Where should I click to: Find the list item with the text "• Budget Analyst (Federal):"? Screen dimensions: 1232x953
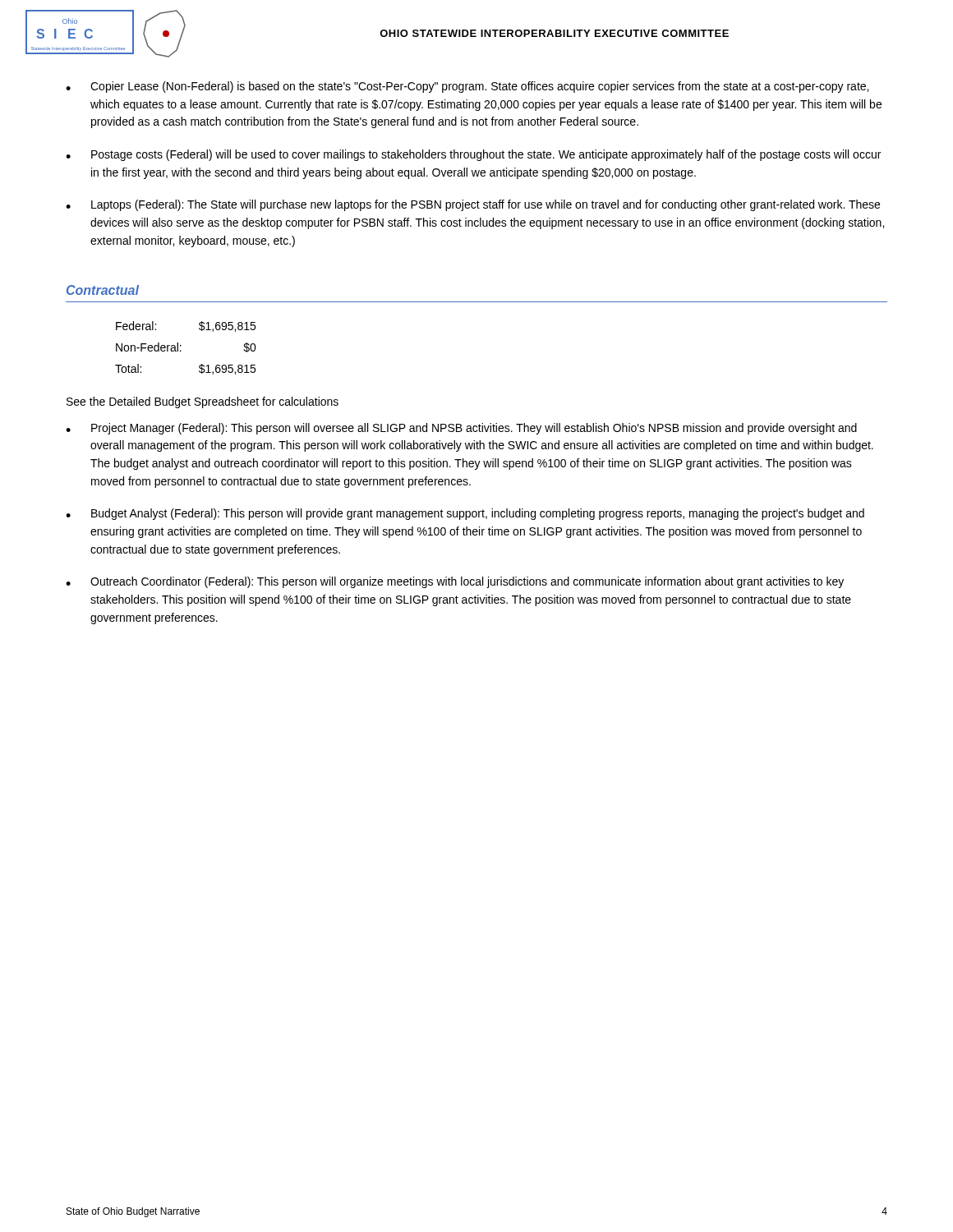coord(476,532)
